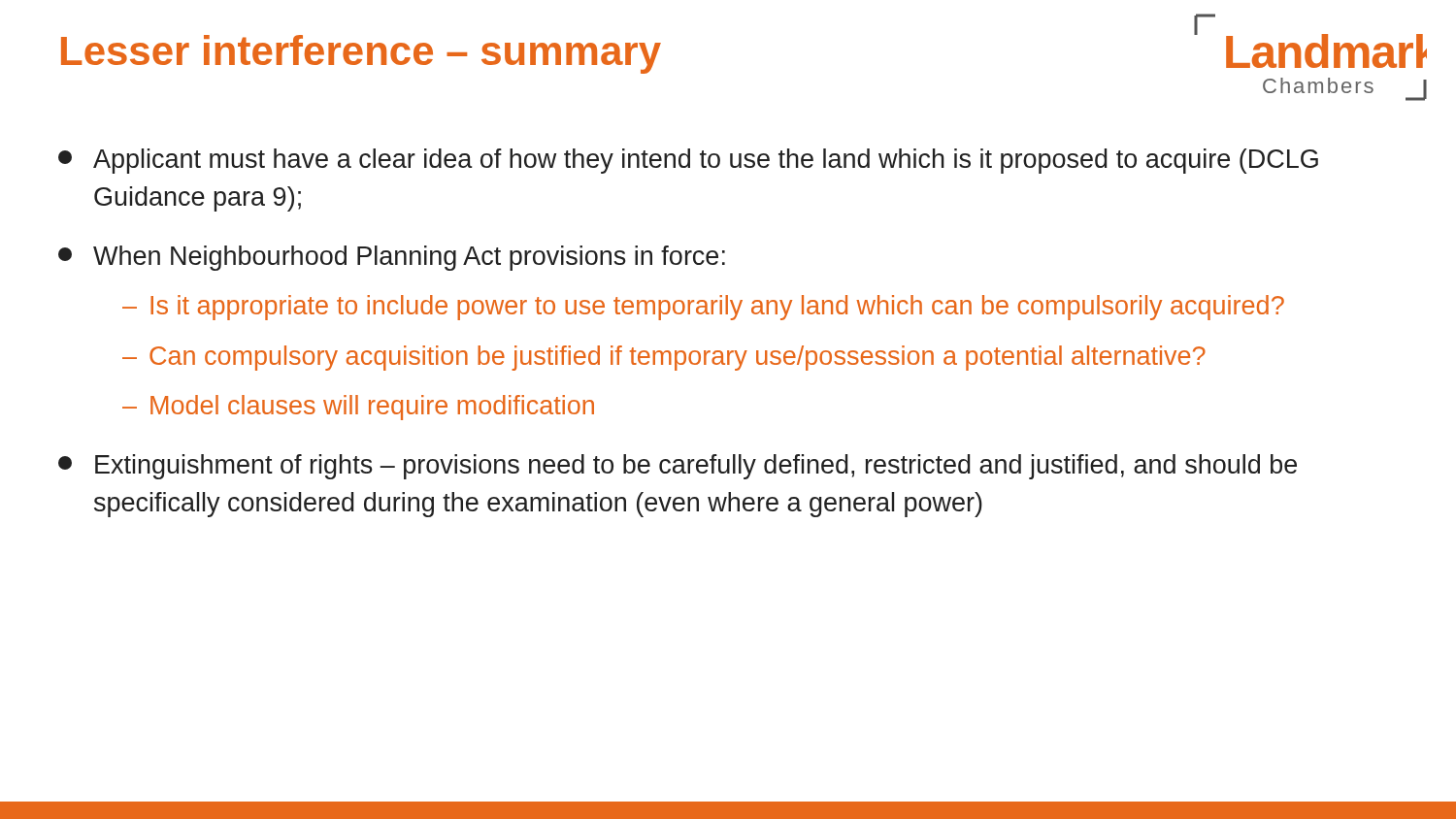Point to the passage starting "– Model clauses will"
The height and width of the screenshot is (819, 1456).
pos(358,408)
